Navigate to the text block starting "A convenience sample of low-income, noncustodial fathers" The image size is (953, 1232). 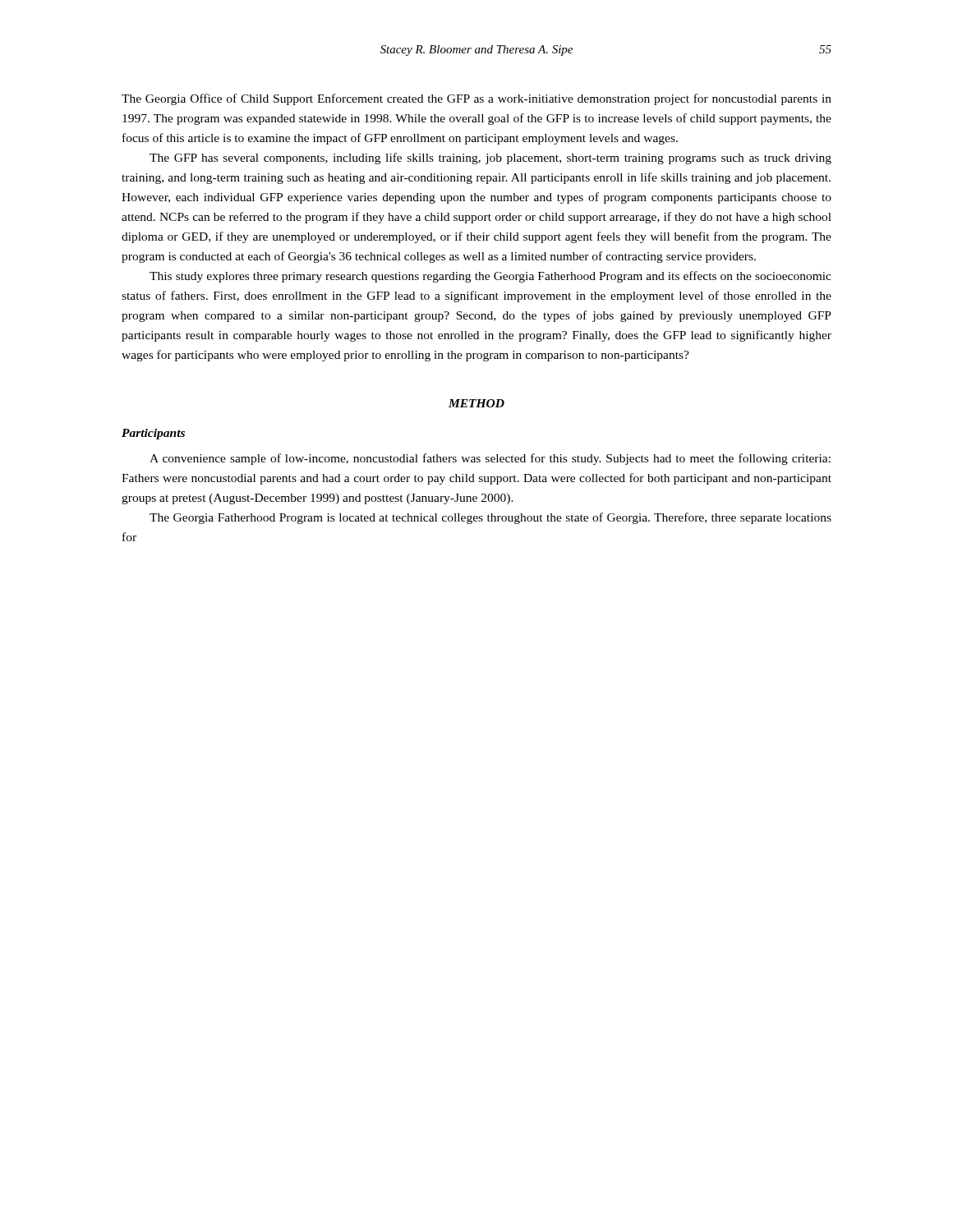[x=476, y=478]
